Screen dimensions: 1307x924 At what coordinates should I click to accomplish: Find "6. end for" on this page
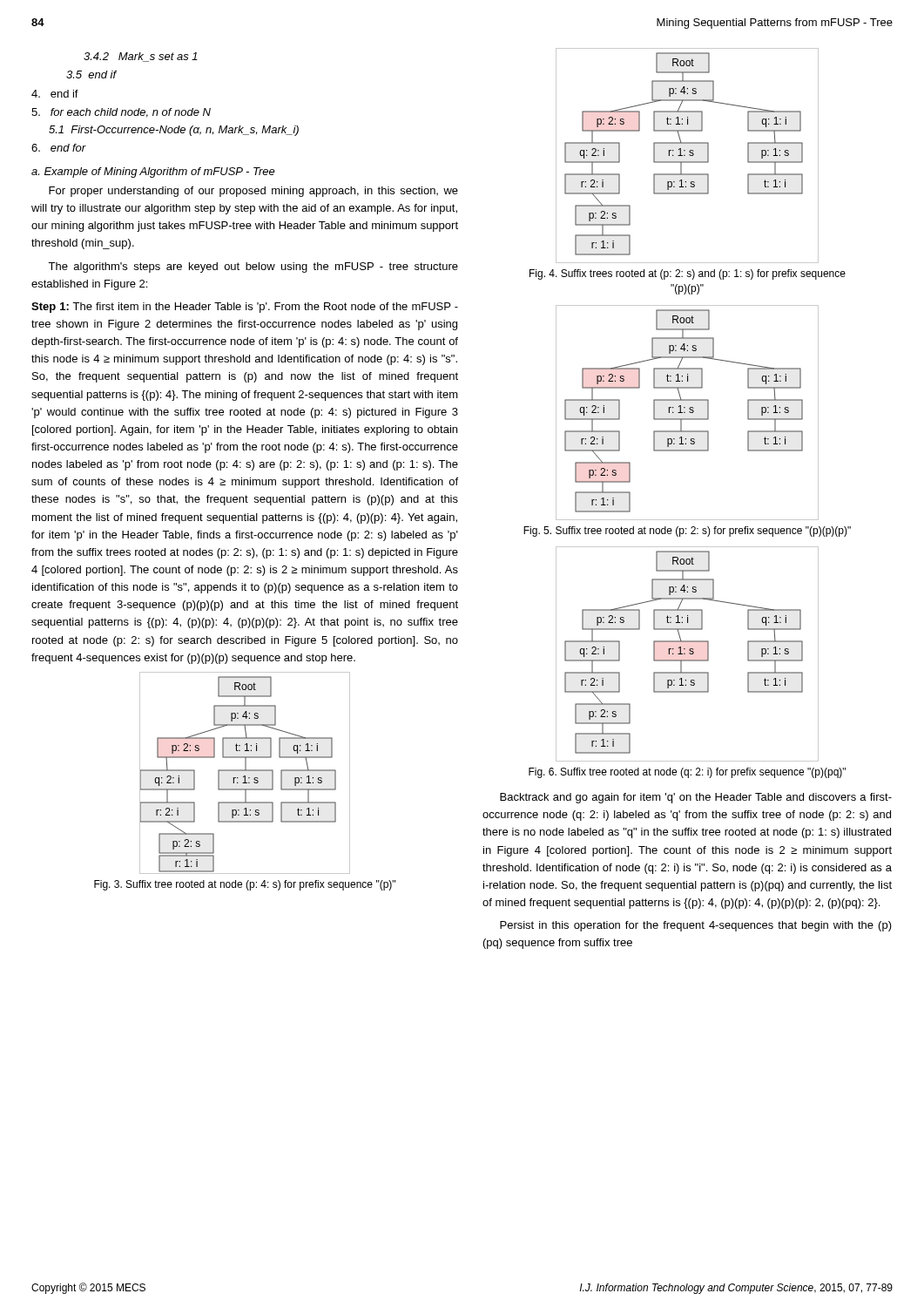pyautogui.click(x=58, y=147)
